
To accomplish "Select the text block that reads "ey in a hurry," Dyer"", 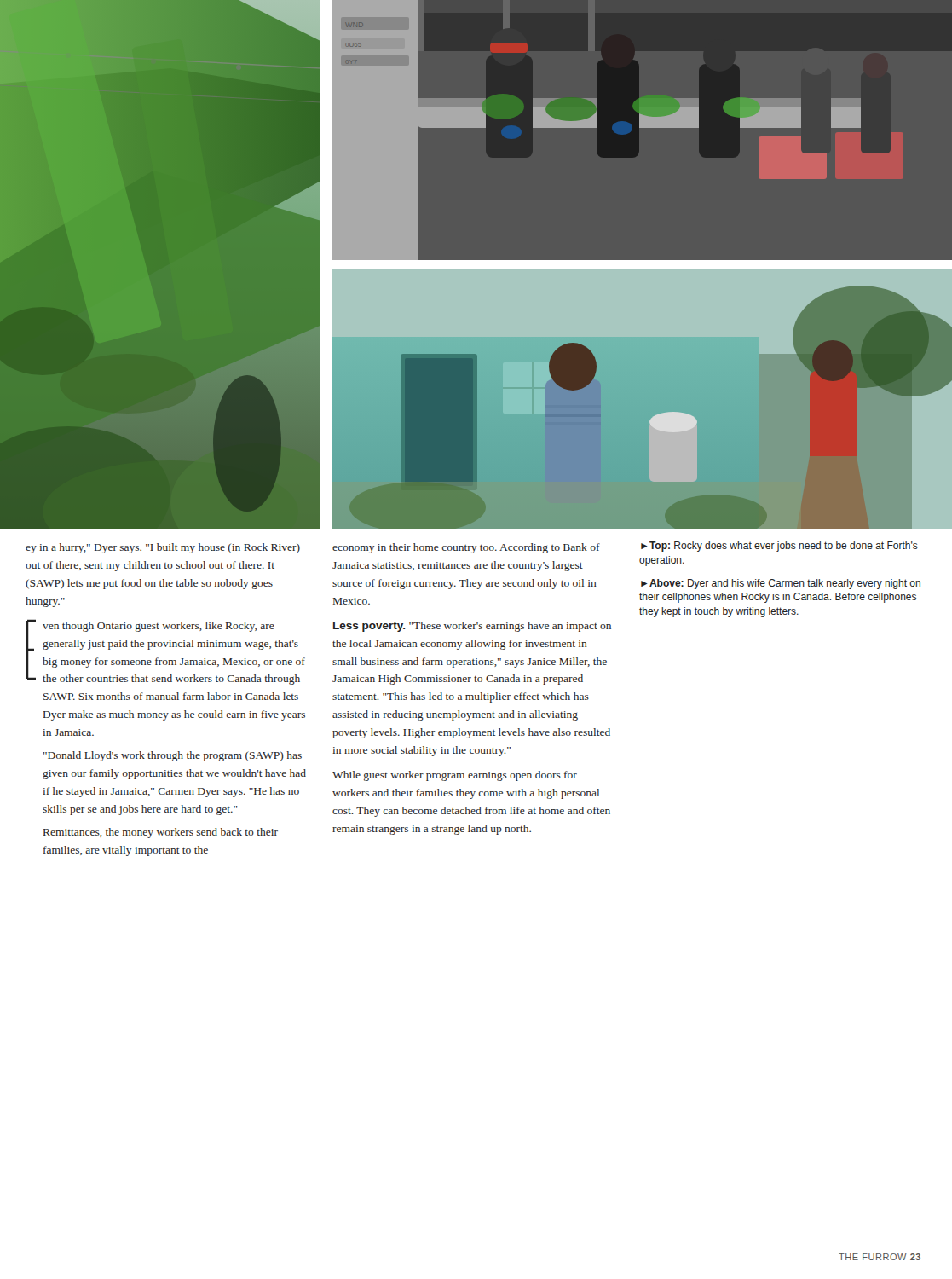I will tap(166, 702).
